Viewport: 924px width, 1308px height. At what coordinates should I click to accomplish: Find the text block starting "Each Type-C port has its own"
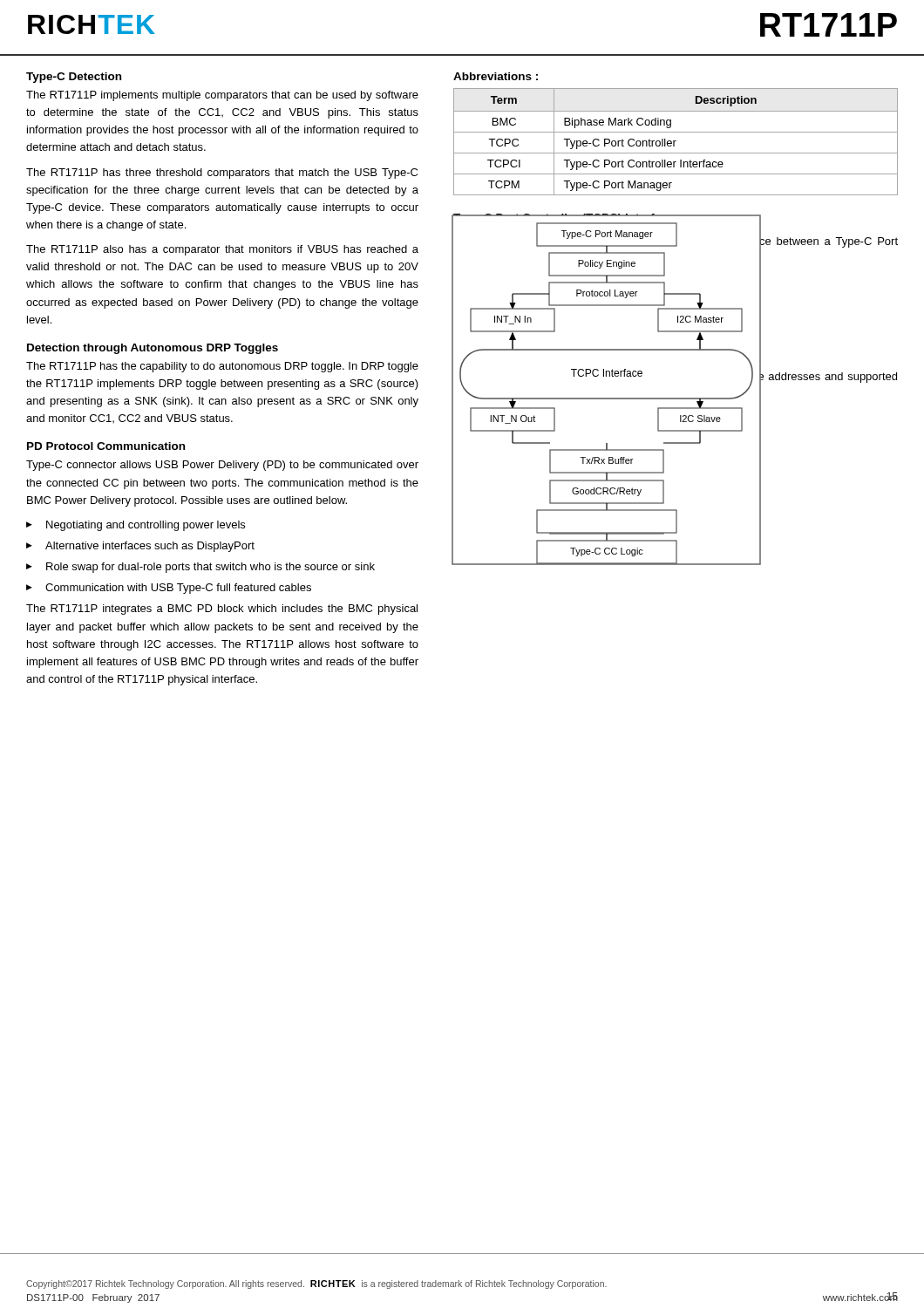pyautogui.click(x=685, y=375)
